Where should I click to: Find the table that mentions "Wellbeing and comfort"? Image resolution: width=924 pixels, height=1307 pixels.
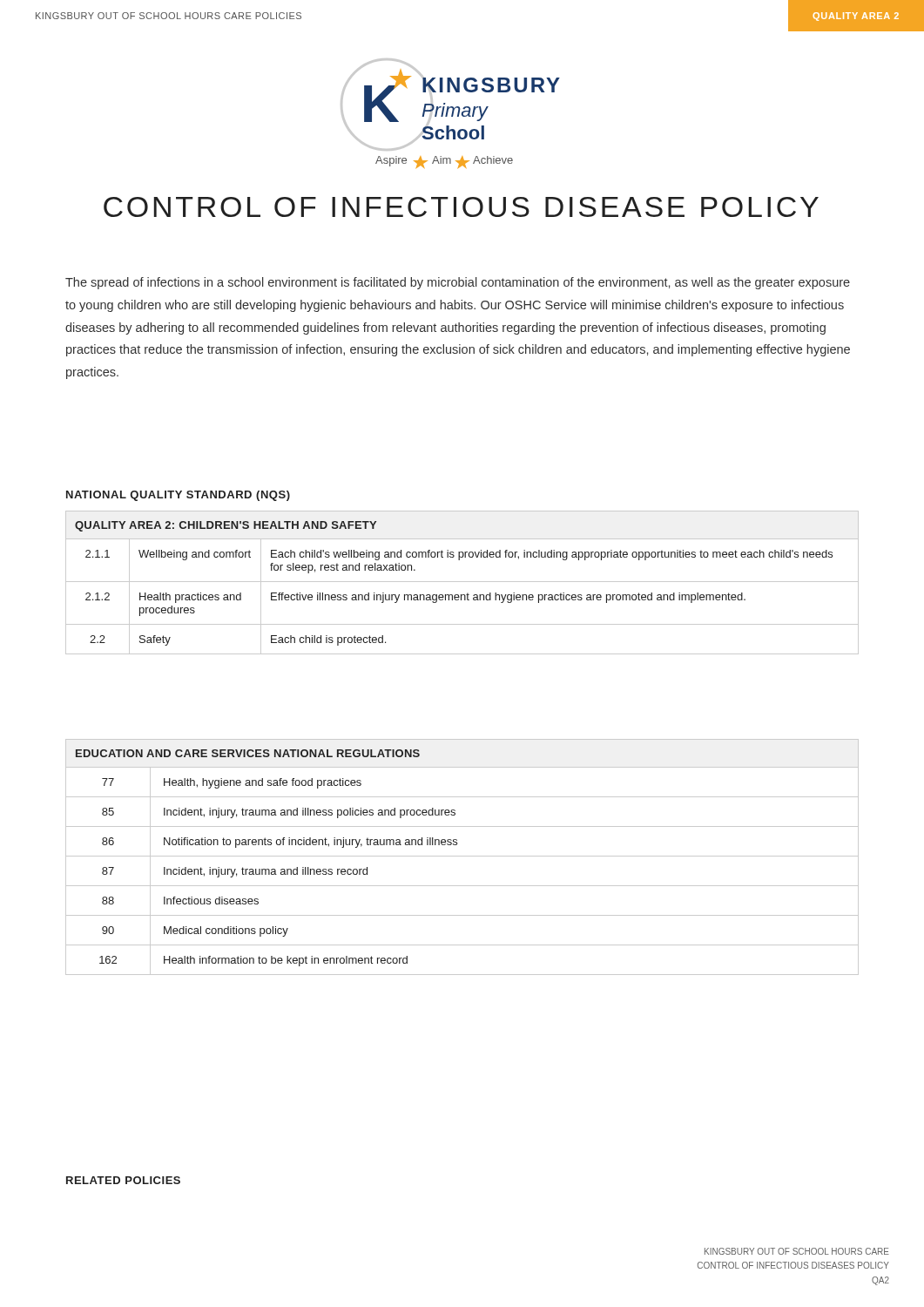[x=462, y=583]
